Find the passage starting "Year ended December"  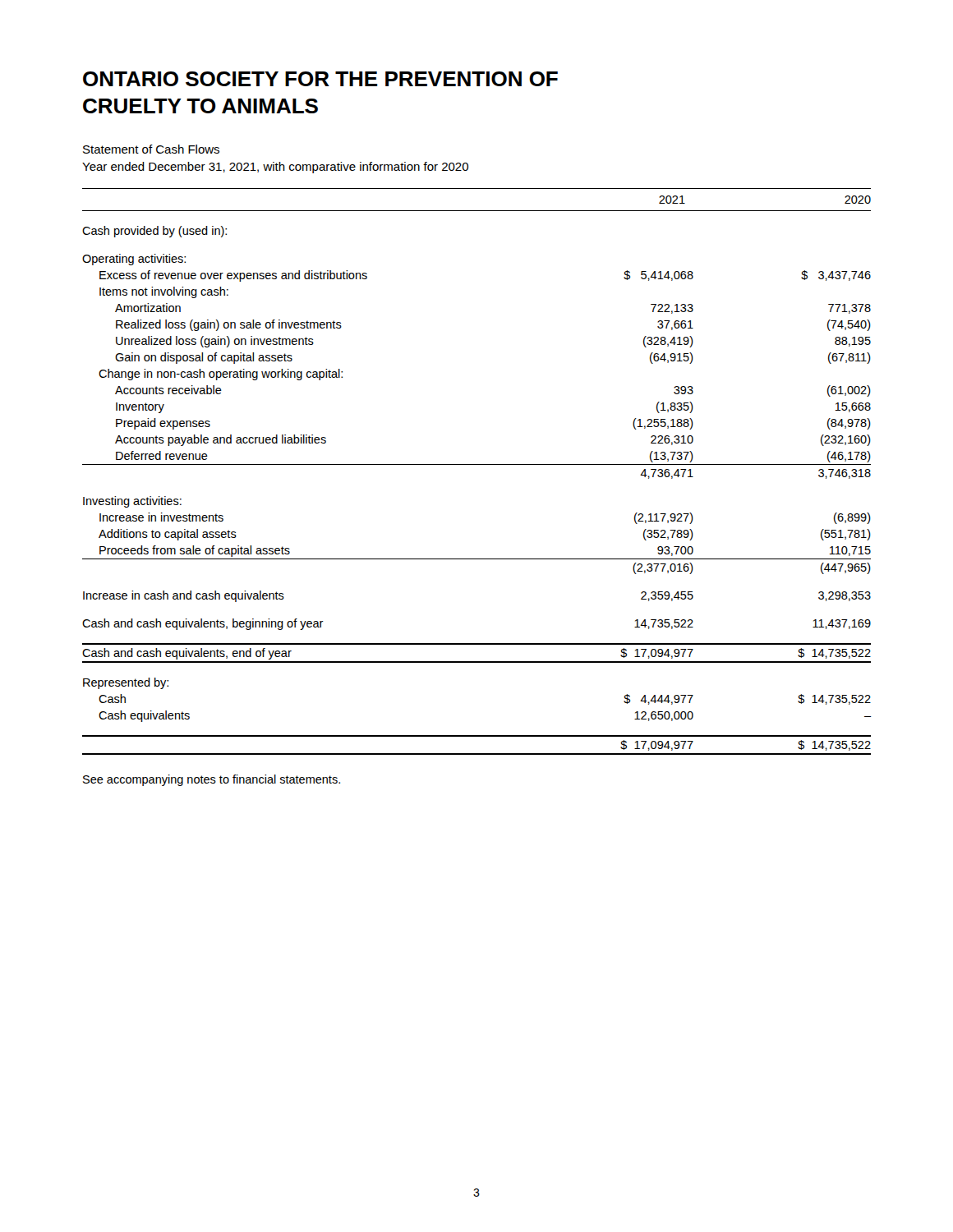coord(275,166)
